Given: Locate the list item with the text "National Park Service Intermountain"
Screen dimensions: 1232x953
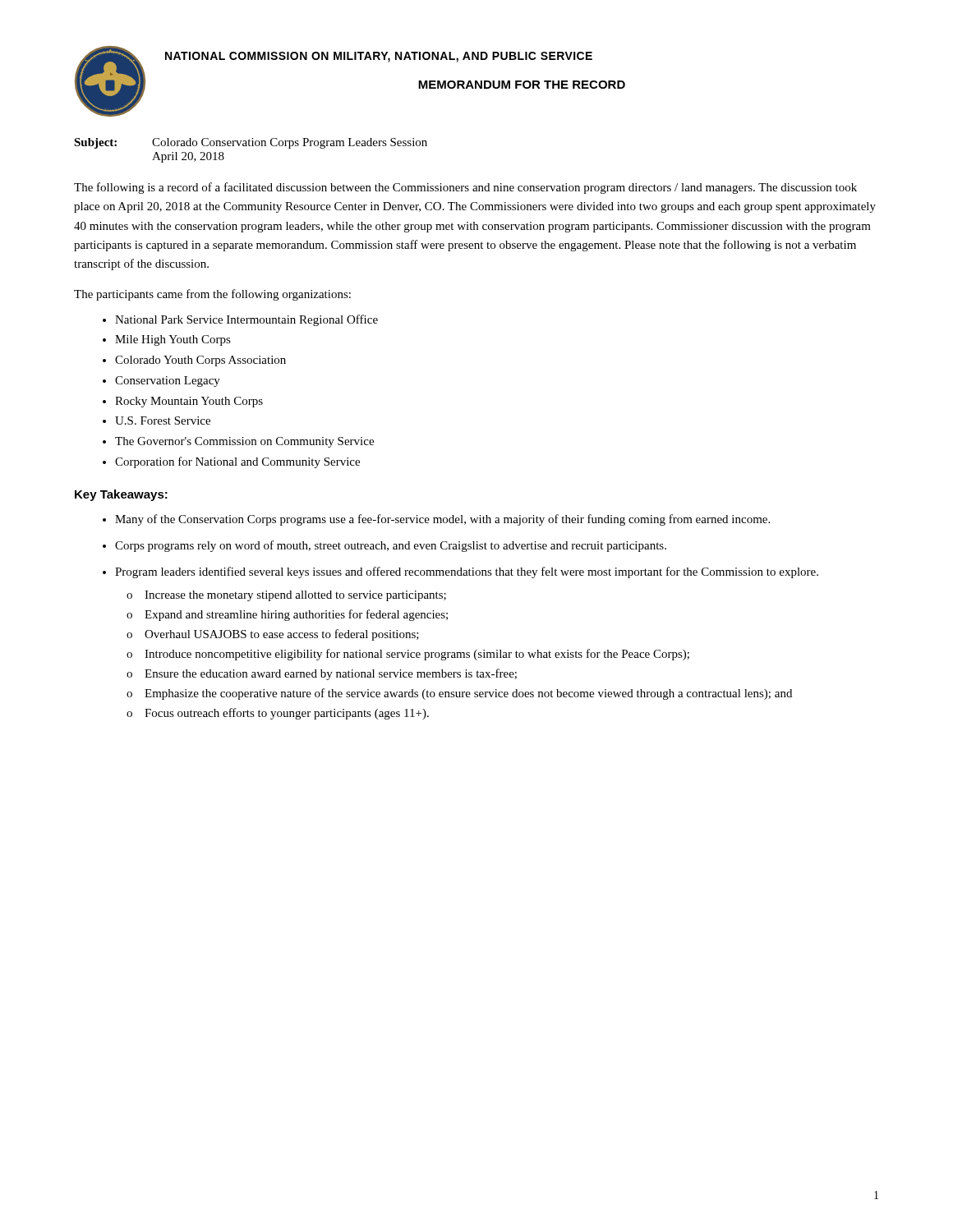Looking at the screenshot, I should 246,319.
